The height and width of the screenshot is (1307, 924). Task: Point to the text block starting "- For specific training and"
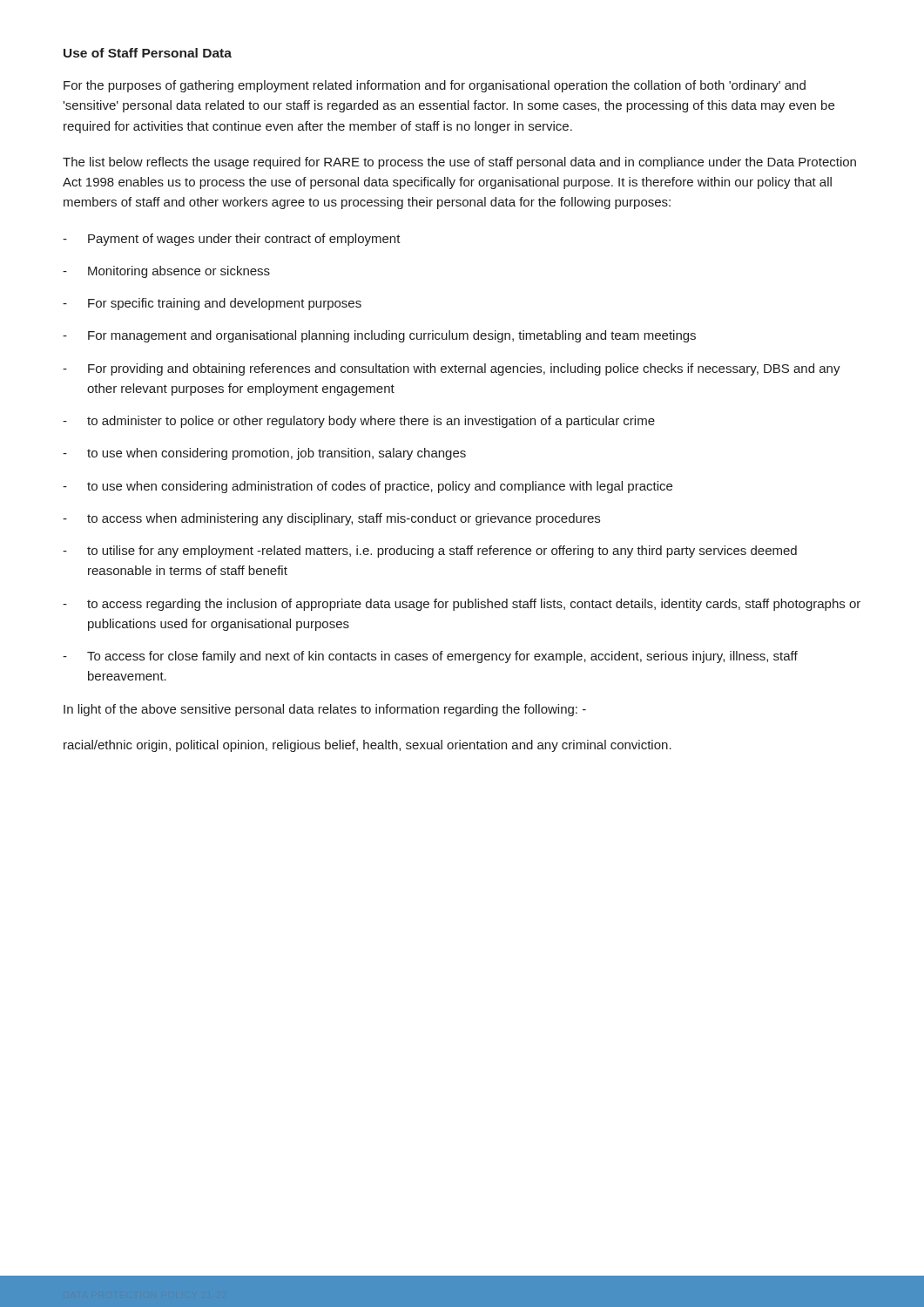coord(212,304)
